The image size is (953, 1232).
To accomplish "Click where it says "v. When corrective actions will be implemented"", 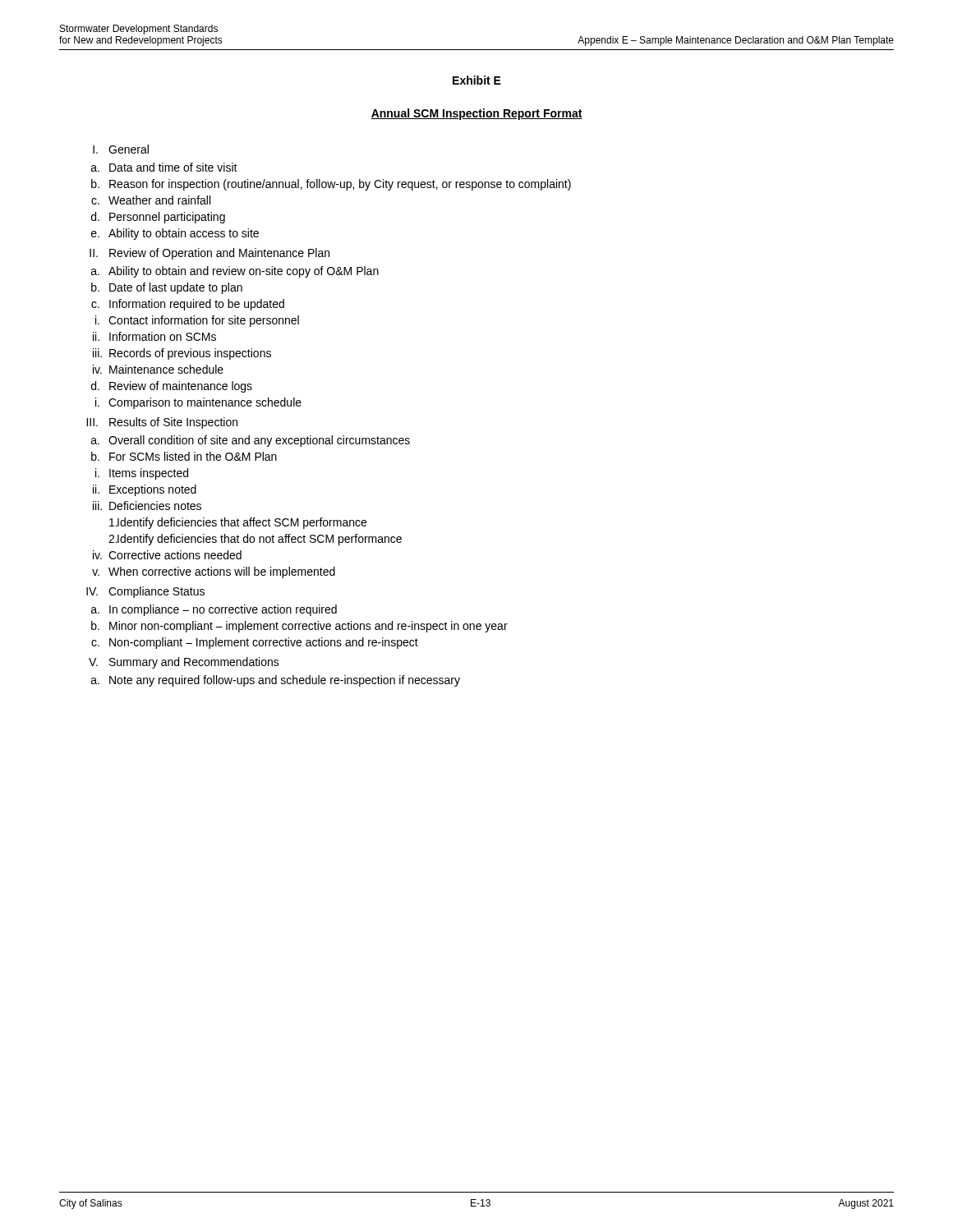I will (214, 572).
